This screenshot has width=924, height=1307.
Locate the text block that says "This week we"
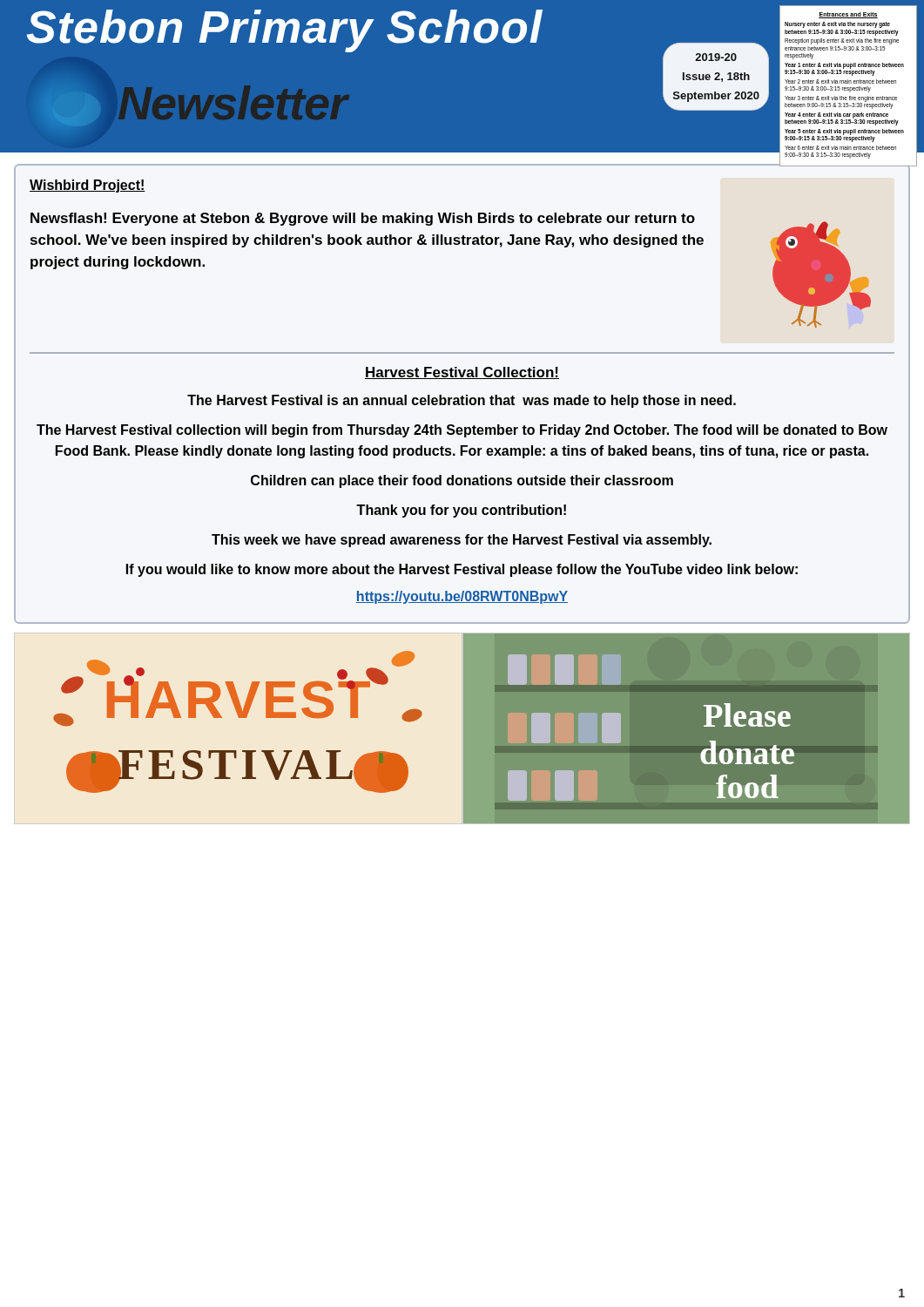(462, 540)
